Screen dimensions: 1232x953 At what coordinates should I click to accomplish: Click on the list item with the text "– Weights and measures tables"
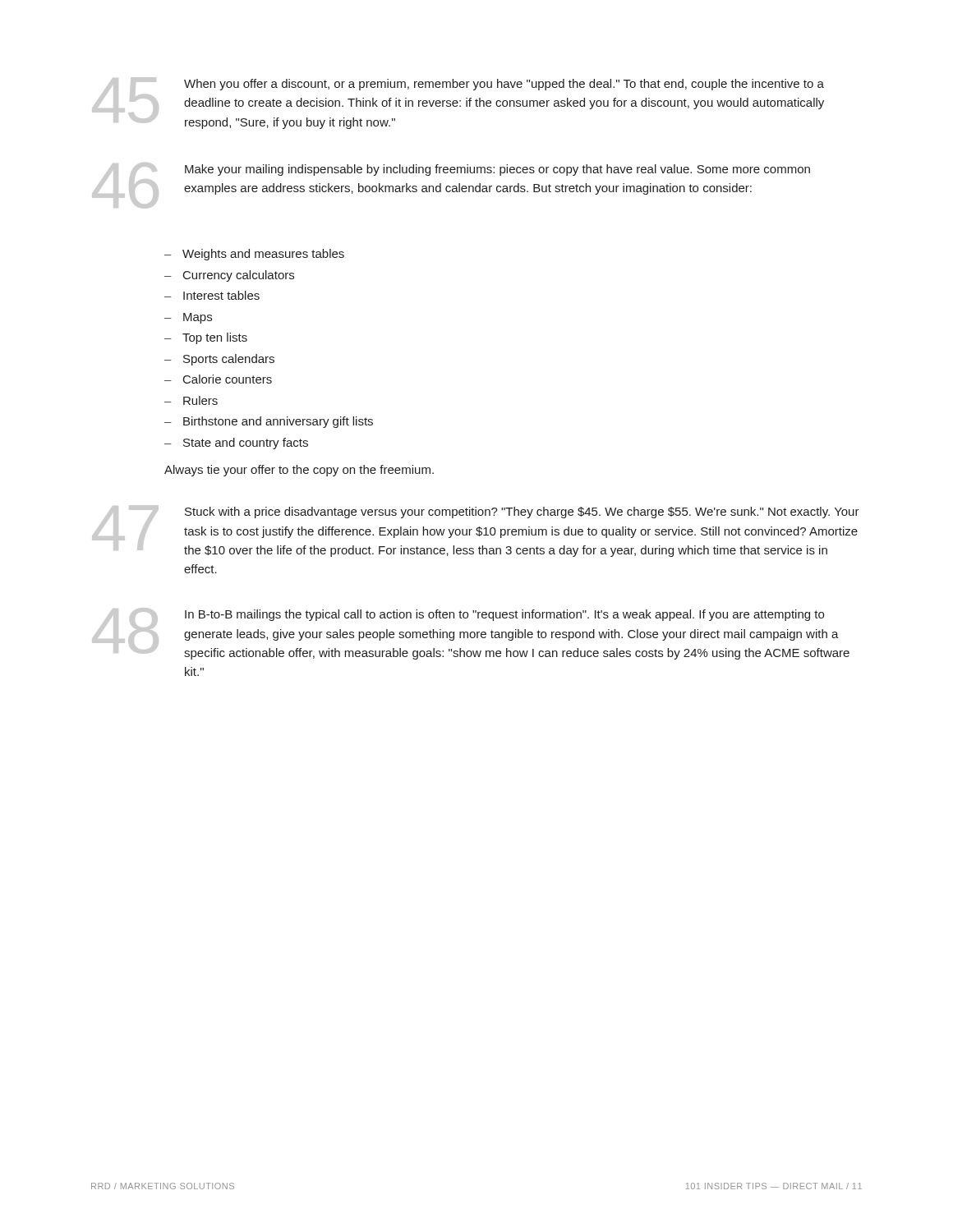[254, 254]
